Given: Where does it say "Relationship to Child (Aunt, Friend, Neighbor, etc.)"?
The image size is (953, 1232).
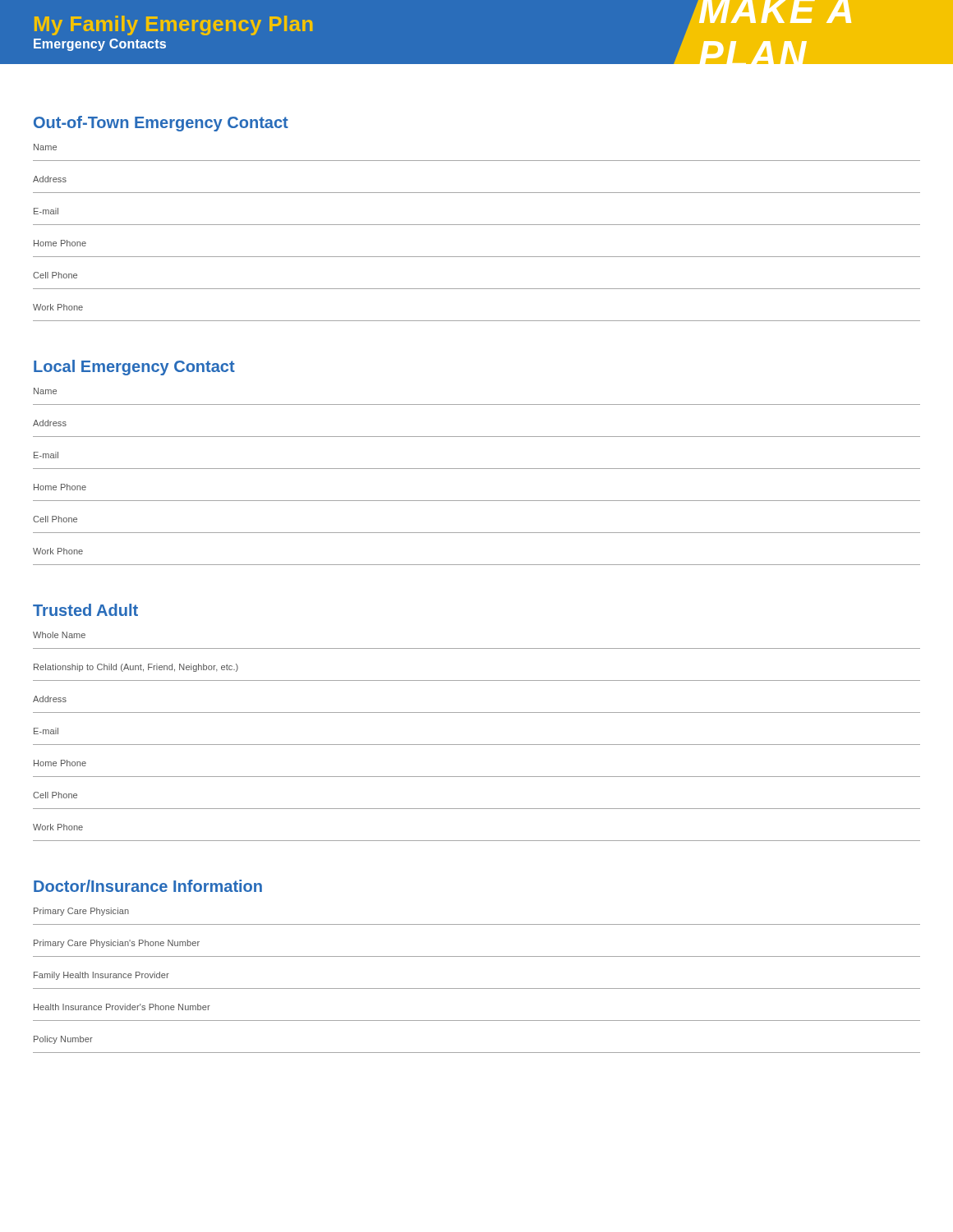Looking at the screenshot, I should [476, 671].
